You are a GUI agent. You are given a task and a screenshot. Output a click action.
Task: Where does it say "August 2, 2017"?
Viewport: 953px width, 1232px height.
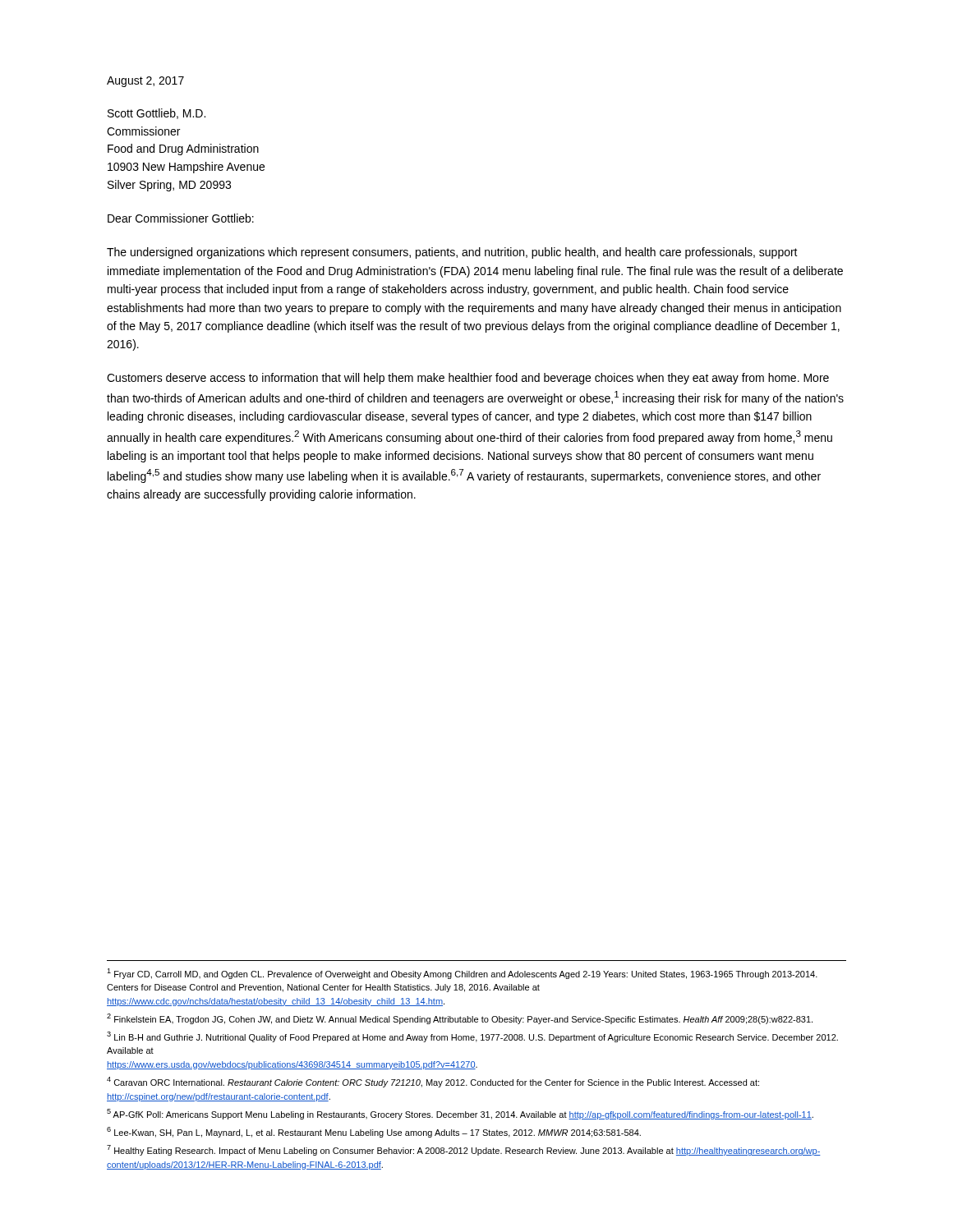point(146,81)
